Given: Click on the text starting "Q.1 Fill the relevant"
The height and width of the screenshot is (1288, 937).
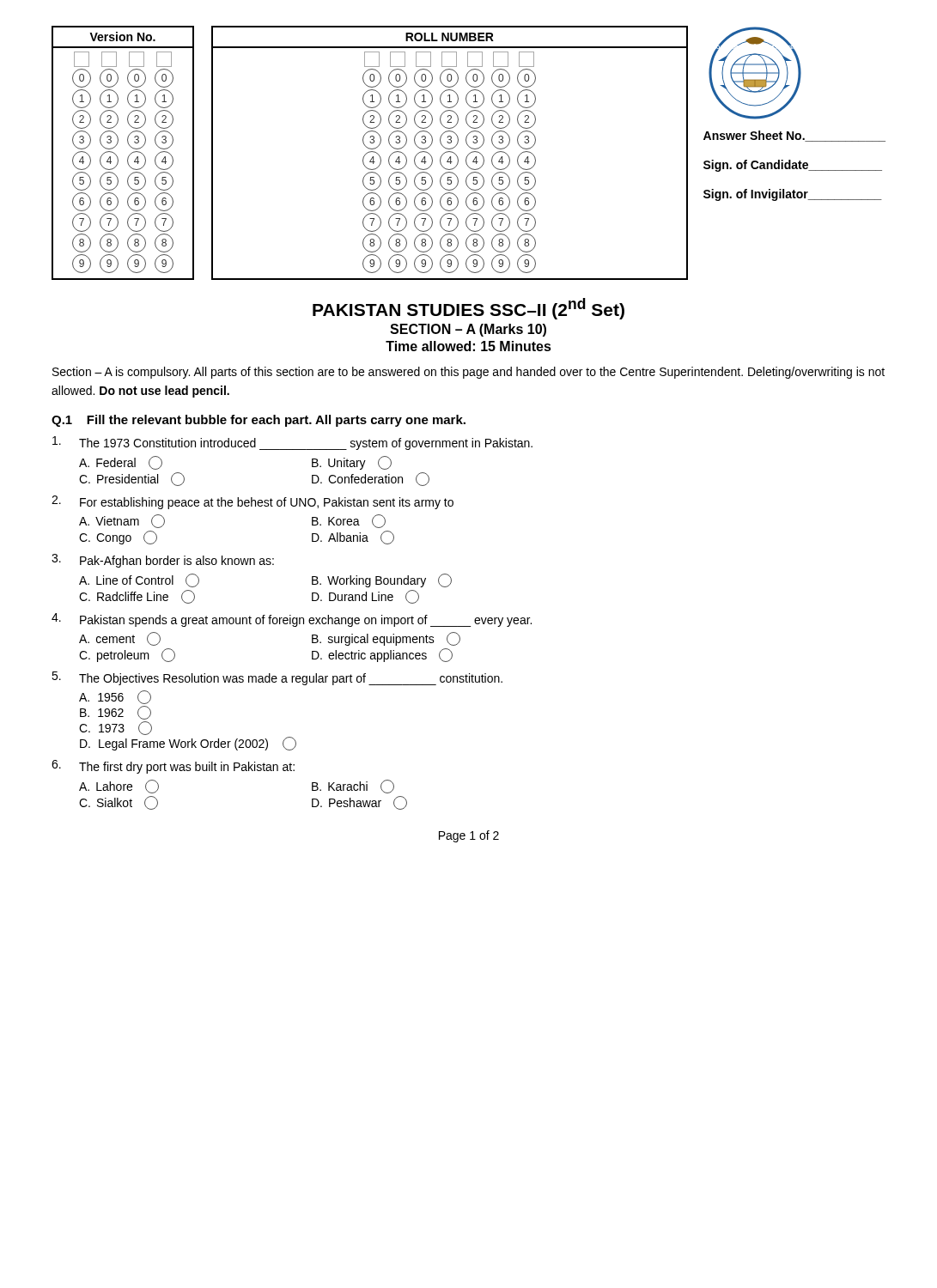Looking at the screenshot, I should 259,420.
